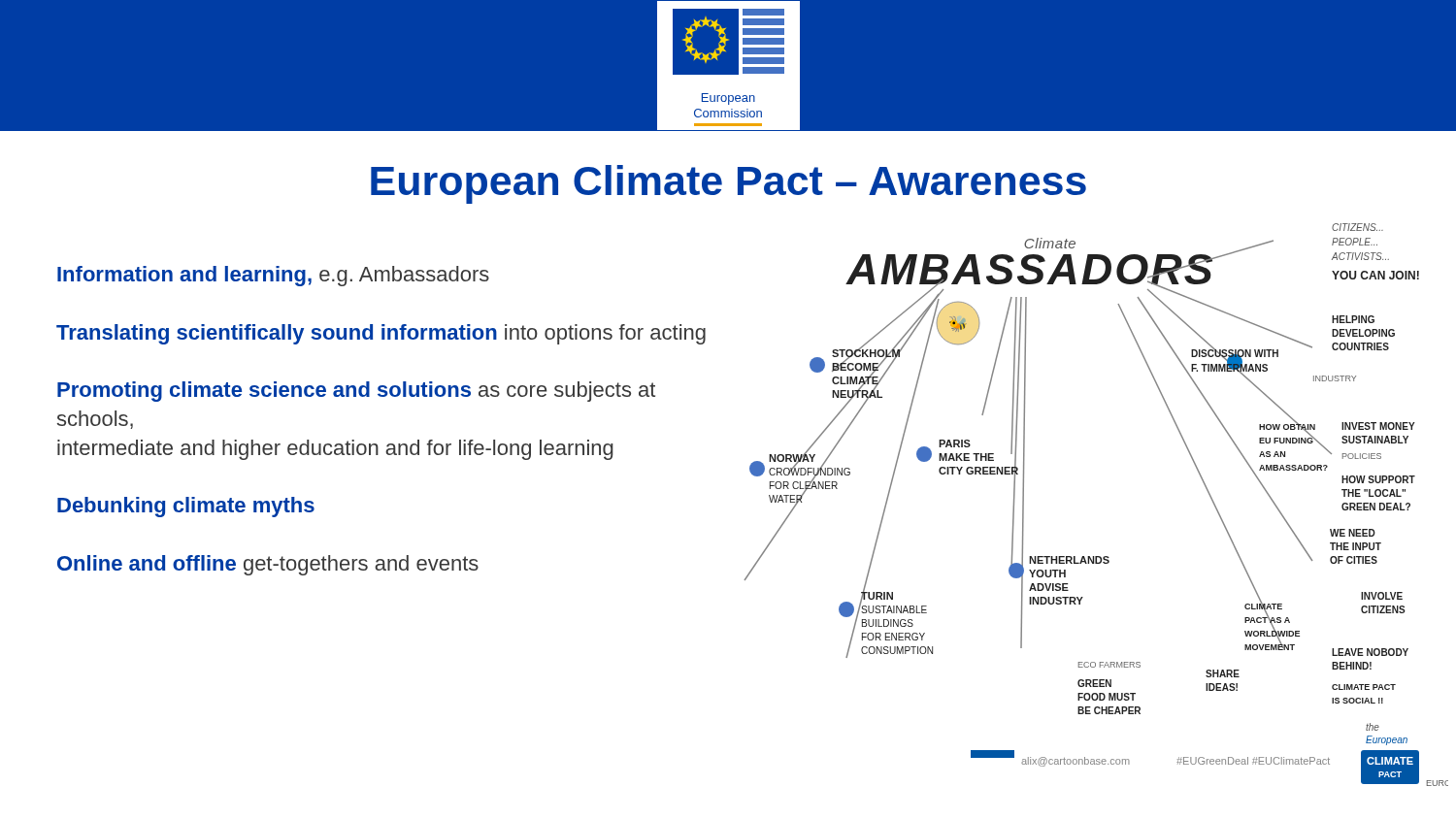Locate the text block starting "Translating scientifically sound information into options for acting"
Viewport: 1456px width, 819px height.
click(381, 332)
